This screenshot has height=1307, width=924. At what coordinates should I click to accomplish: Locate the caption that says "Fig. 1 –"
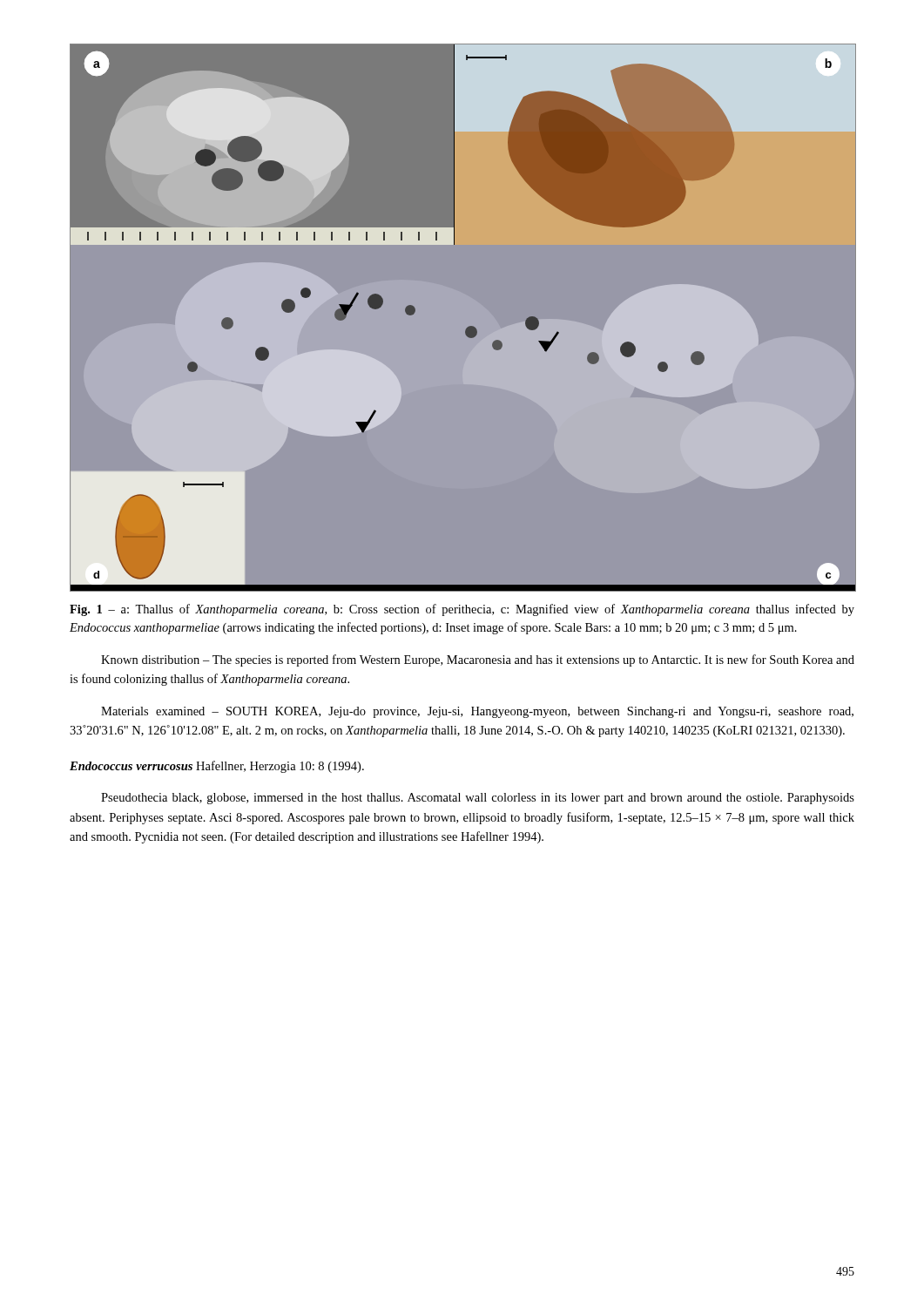point(462,618)
